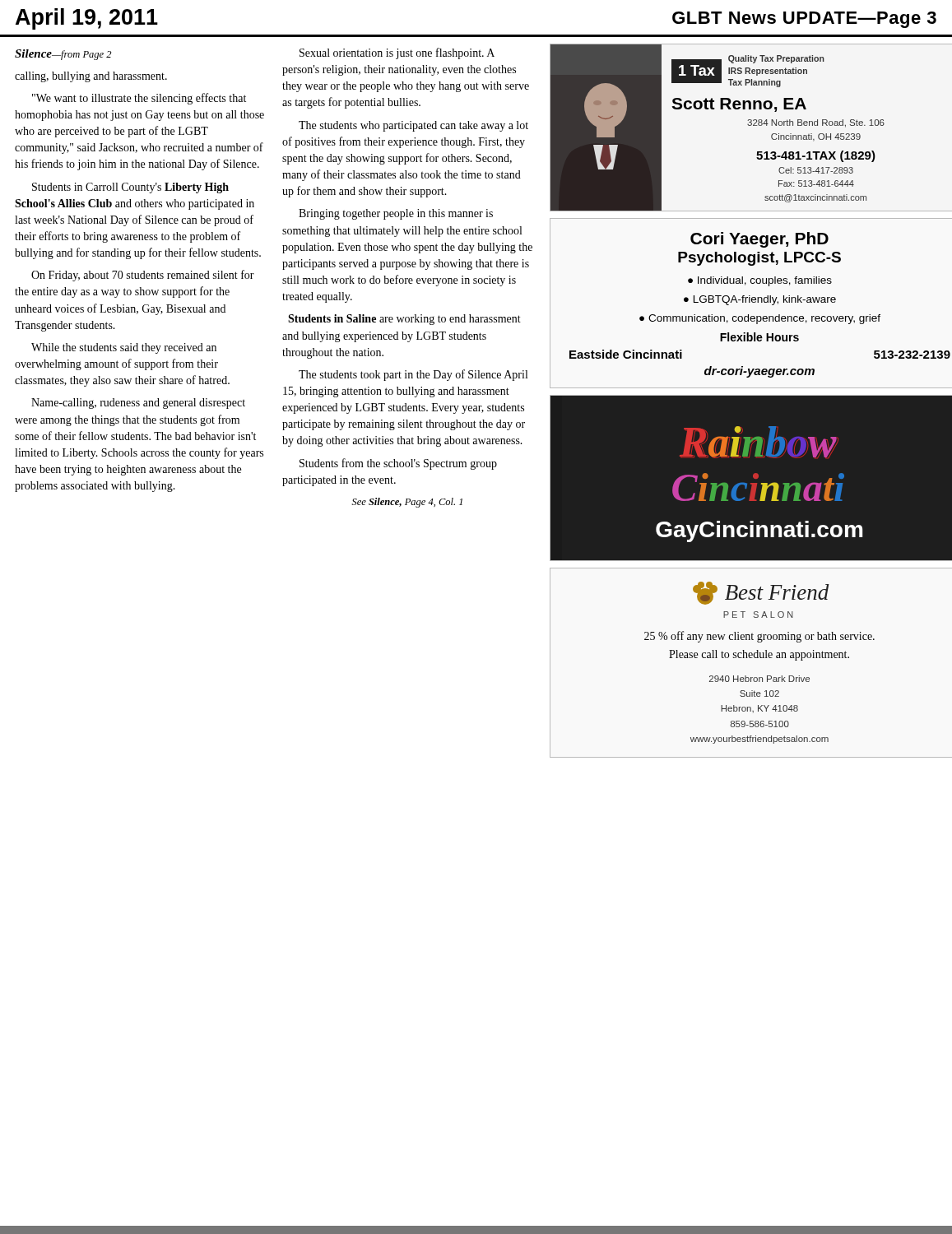Locate the block of text that opens with "Silence—from Page 2 calling, bullying and harassment."
The image size is (952, 1234).
(x=140, y=270)
